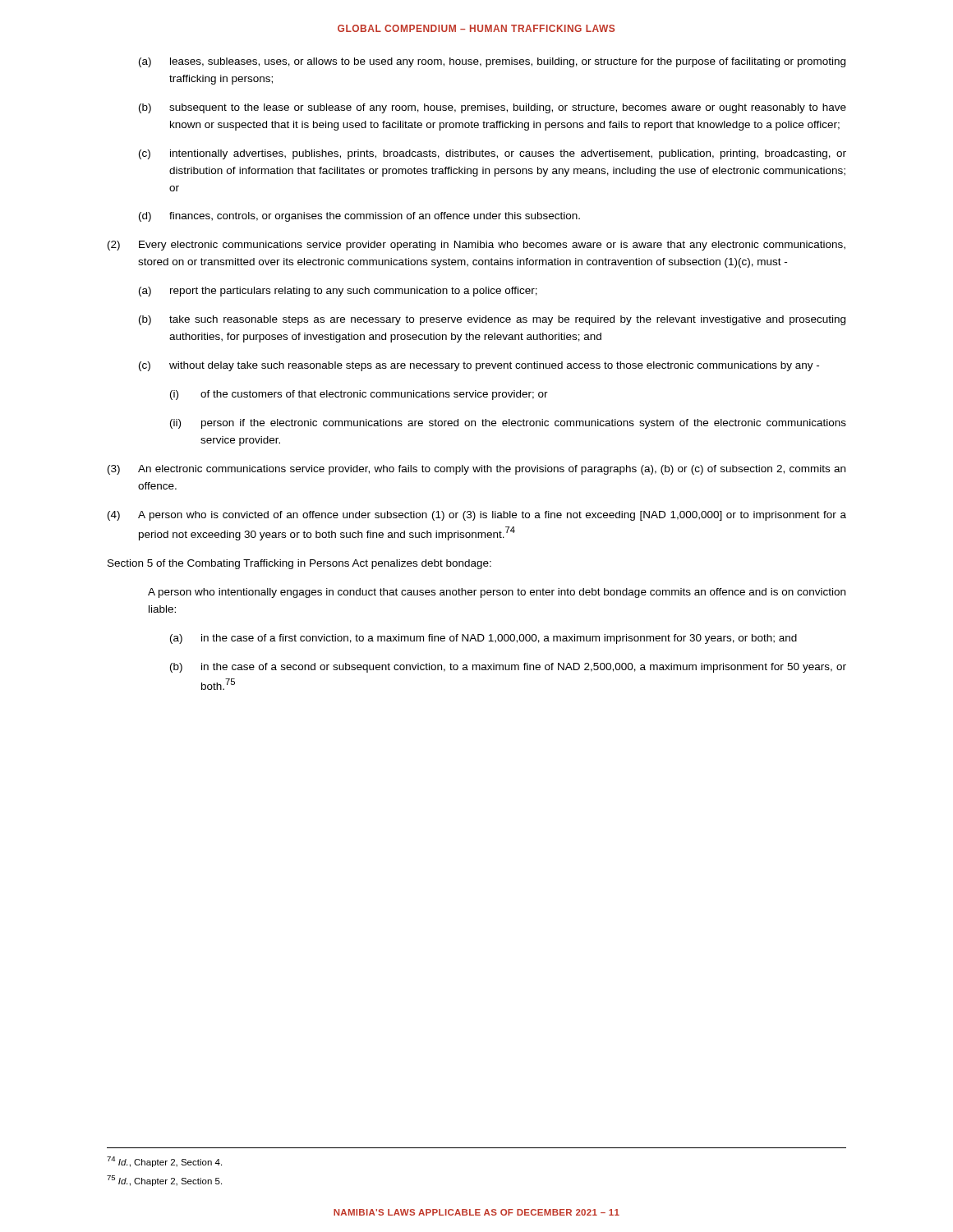Click on the passage starting "(c) intentionally advertises, publishes, prints, broadcasts, distributes, or"
This screenshot has width=953, height=1232.
tap(492, 171)
